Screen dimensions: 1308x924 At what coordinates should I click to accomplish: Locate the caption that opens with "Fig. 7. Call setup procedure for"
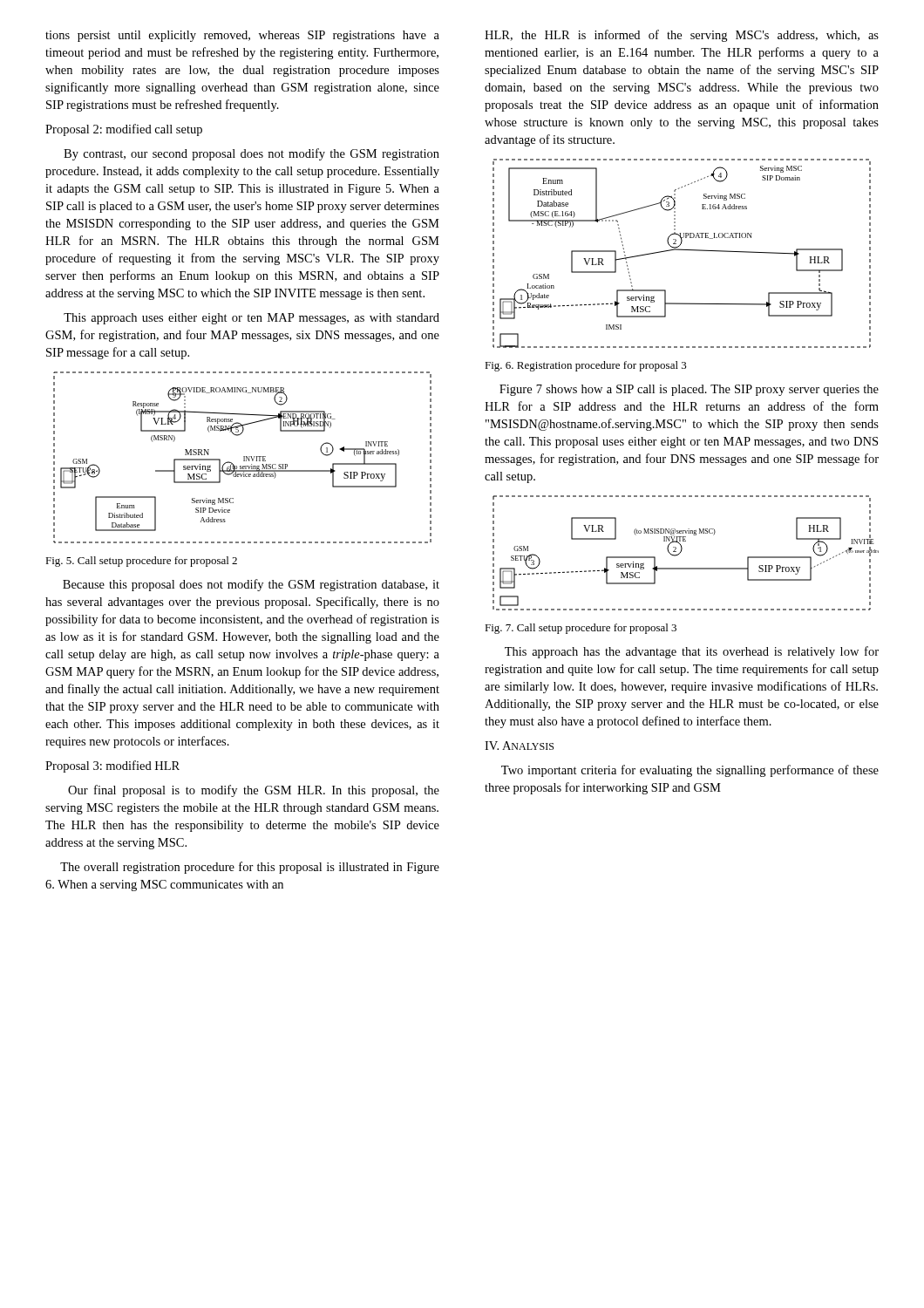[x=682, y=628]
